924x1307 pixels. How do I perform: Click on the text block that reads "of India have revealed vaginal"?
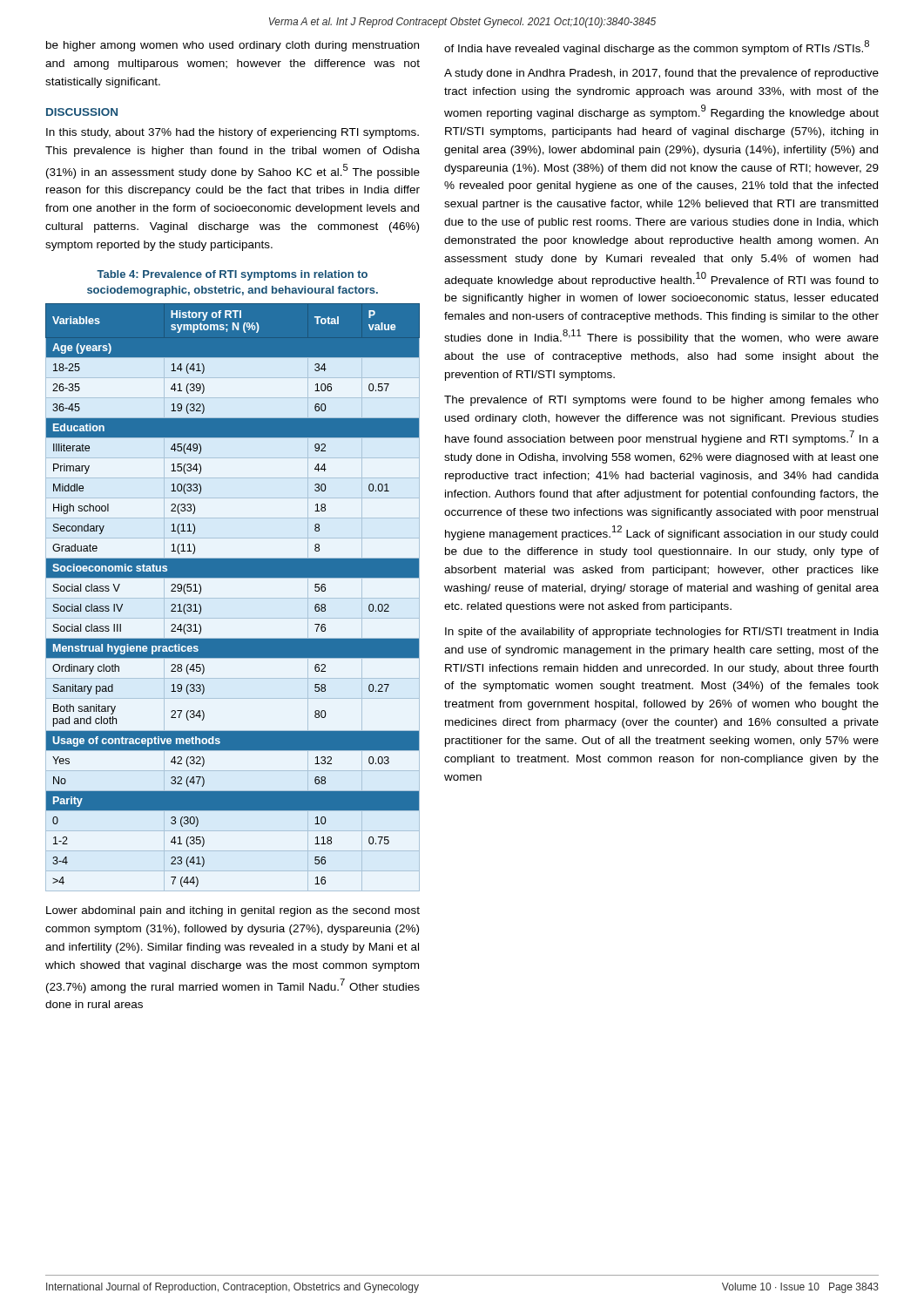[661, 47]
